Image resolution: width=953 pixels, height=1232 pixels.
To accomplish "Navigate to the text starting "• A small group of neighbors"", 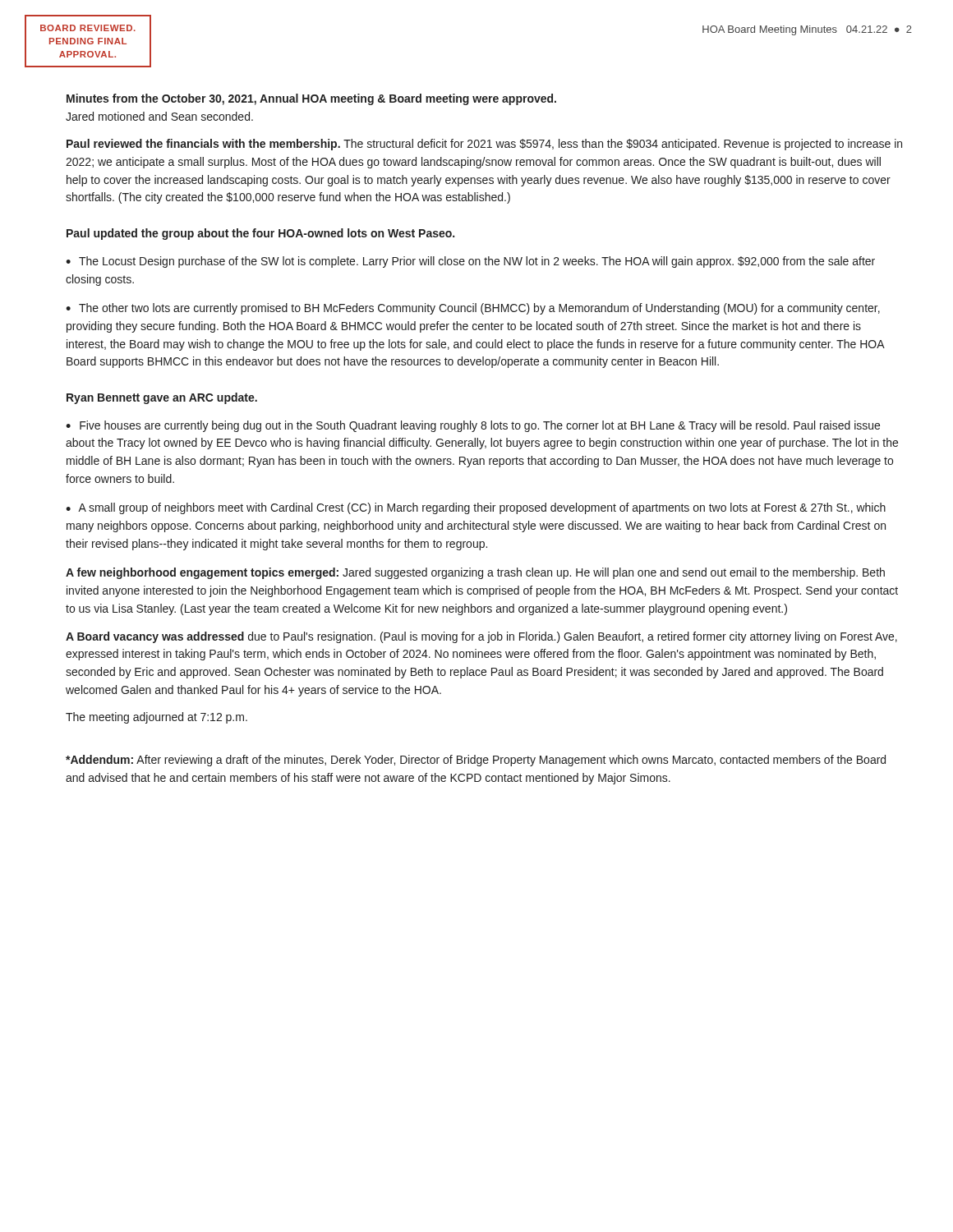I will coord(476,525).
